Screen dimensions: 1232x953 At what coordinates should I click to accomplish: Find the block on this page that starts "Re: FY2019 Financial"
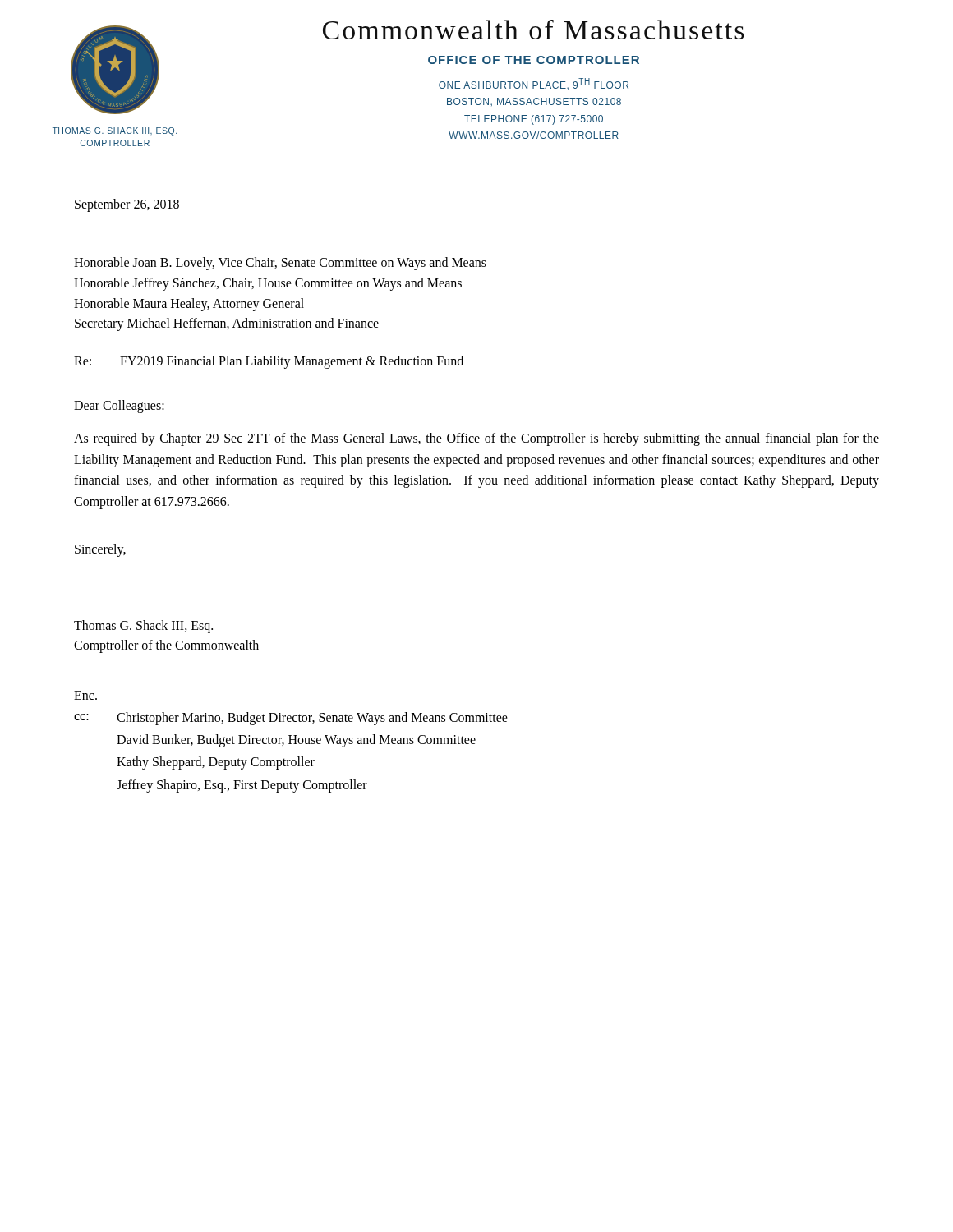point(269,362)
